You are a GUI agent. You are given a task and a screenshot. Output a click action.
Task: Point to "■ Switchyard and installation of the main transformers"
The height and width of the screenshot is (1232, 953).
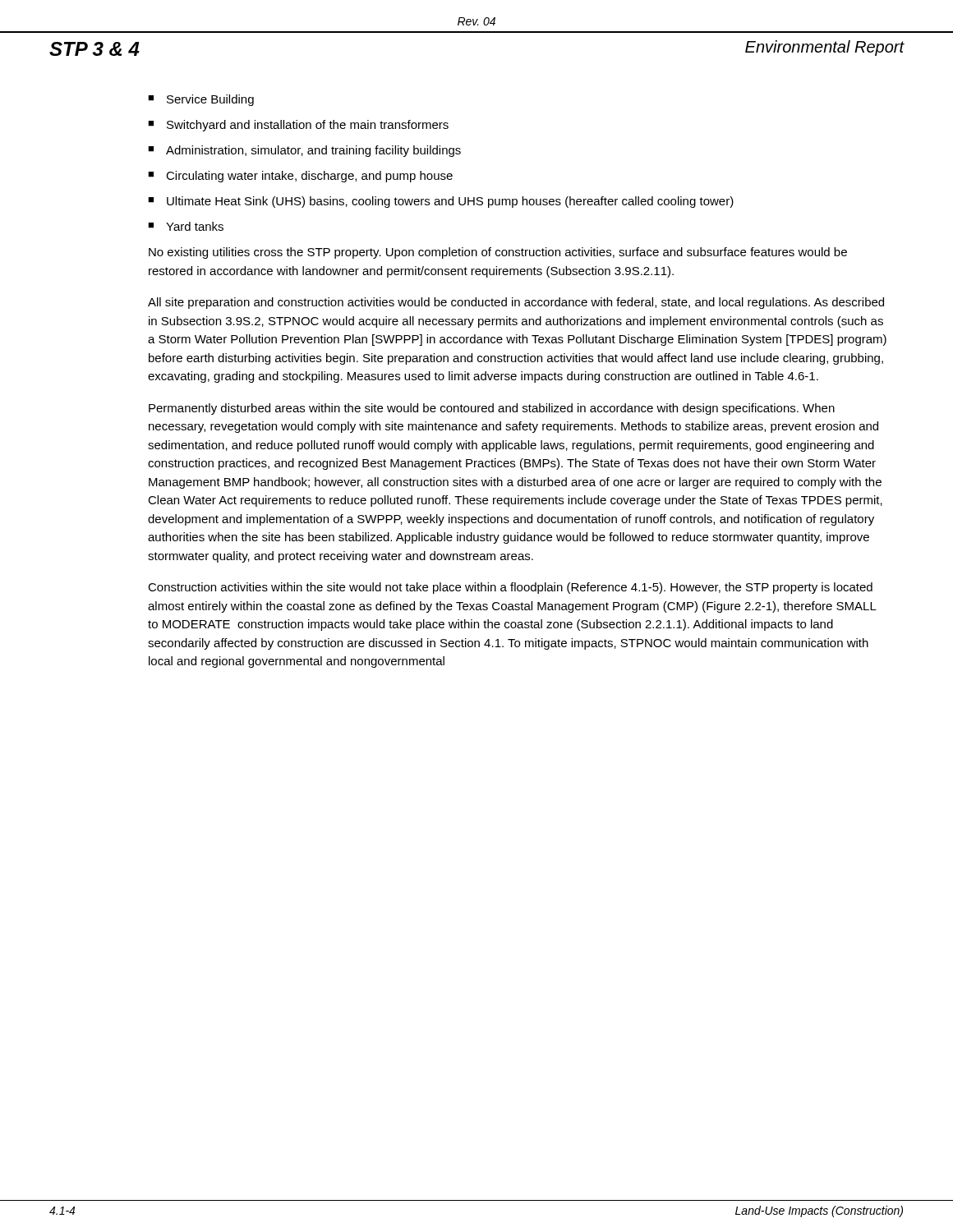(x=298, y=124)
